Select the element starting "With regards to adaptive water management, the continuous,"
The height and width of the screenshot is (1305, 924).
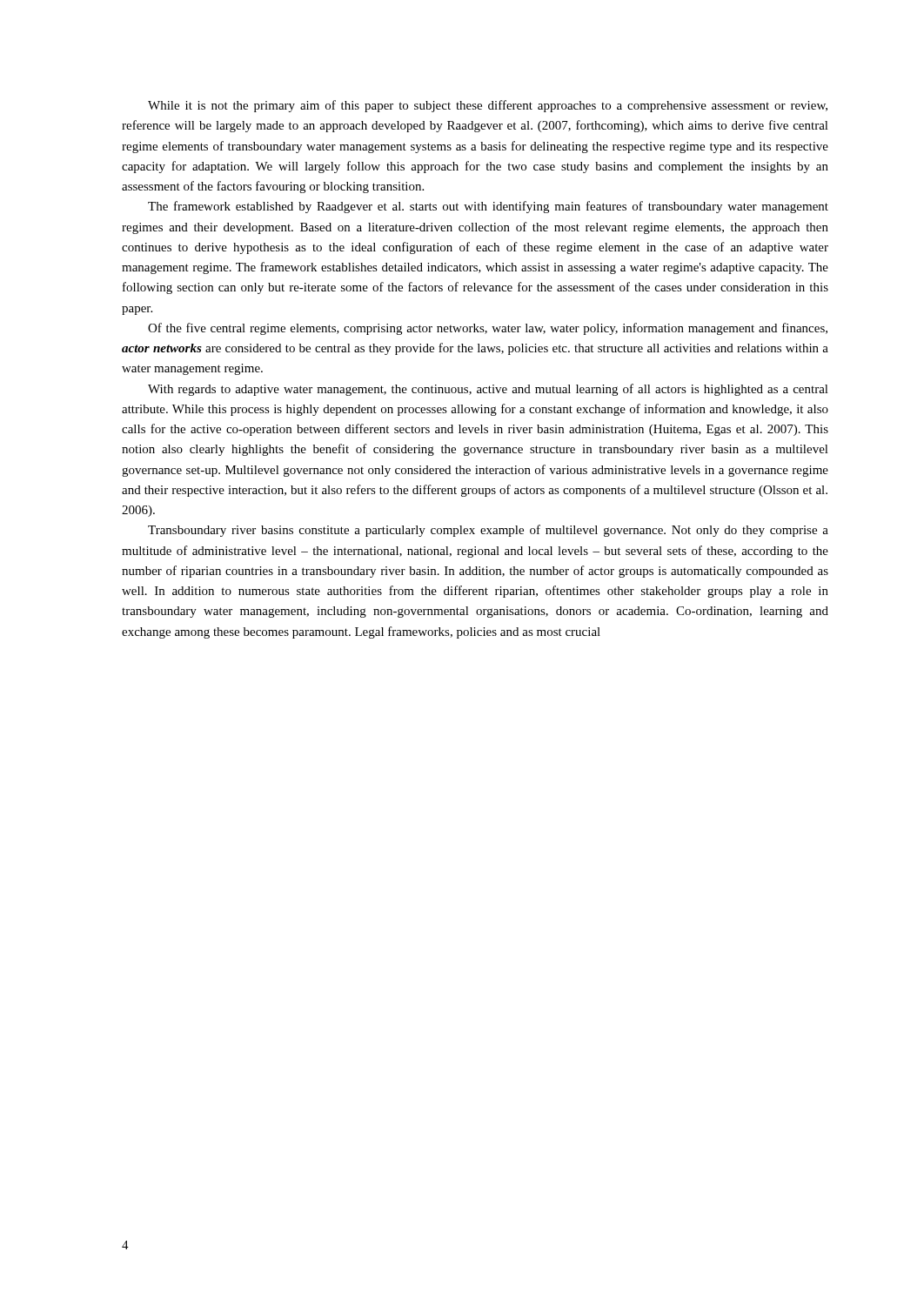(475, 450)
